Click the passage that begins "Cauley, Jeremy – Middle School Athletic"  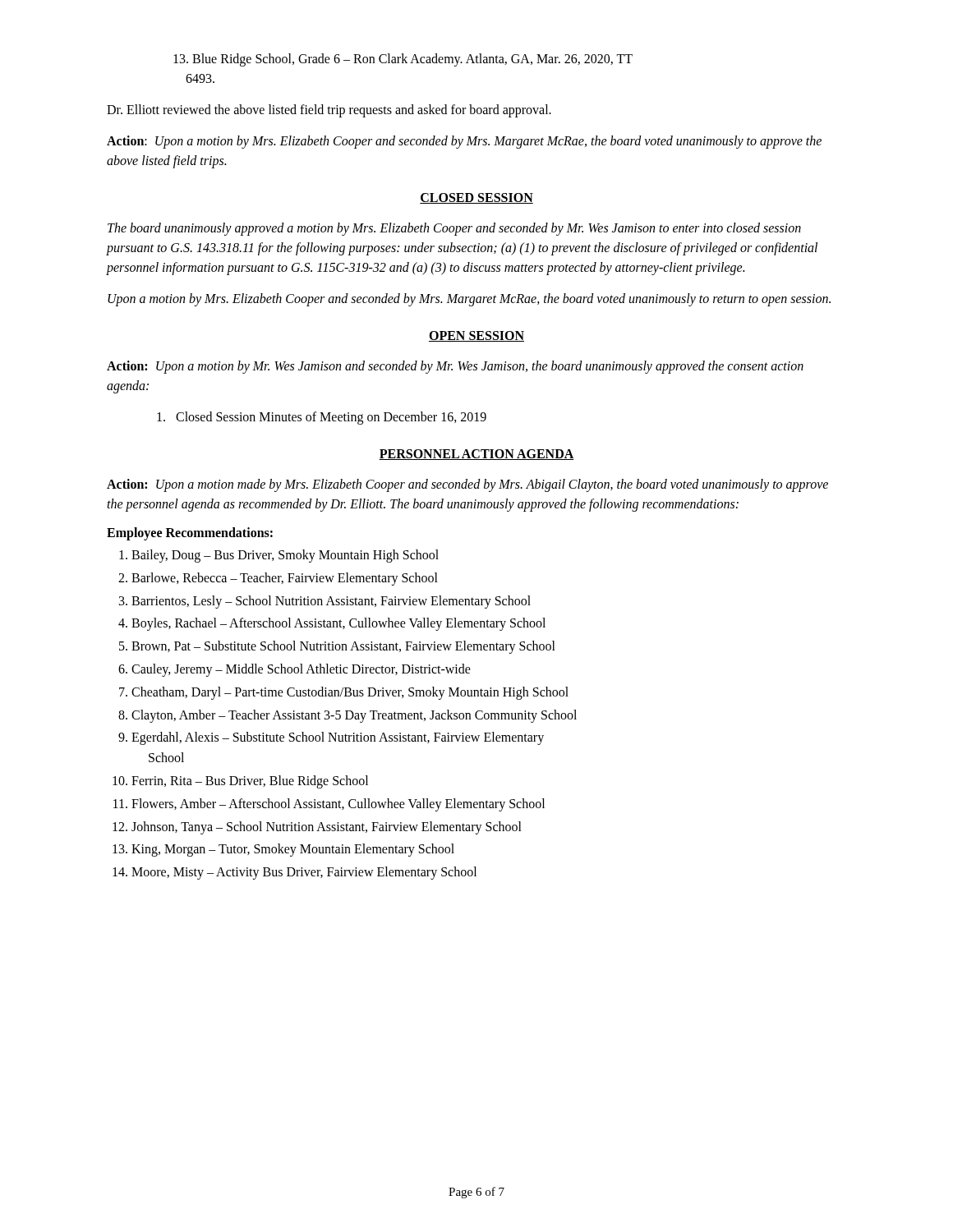point(301,670)
